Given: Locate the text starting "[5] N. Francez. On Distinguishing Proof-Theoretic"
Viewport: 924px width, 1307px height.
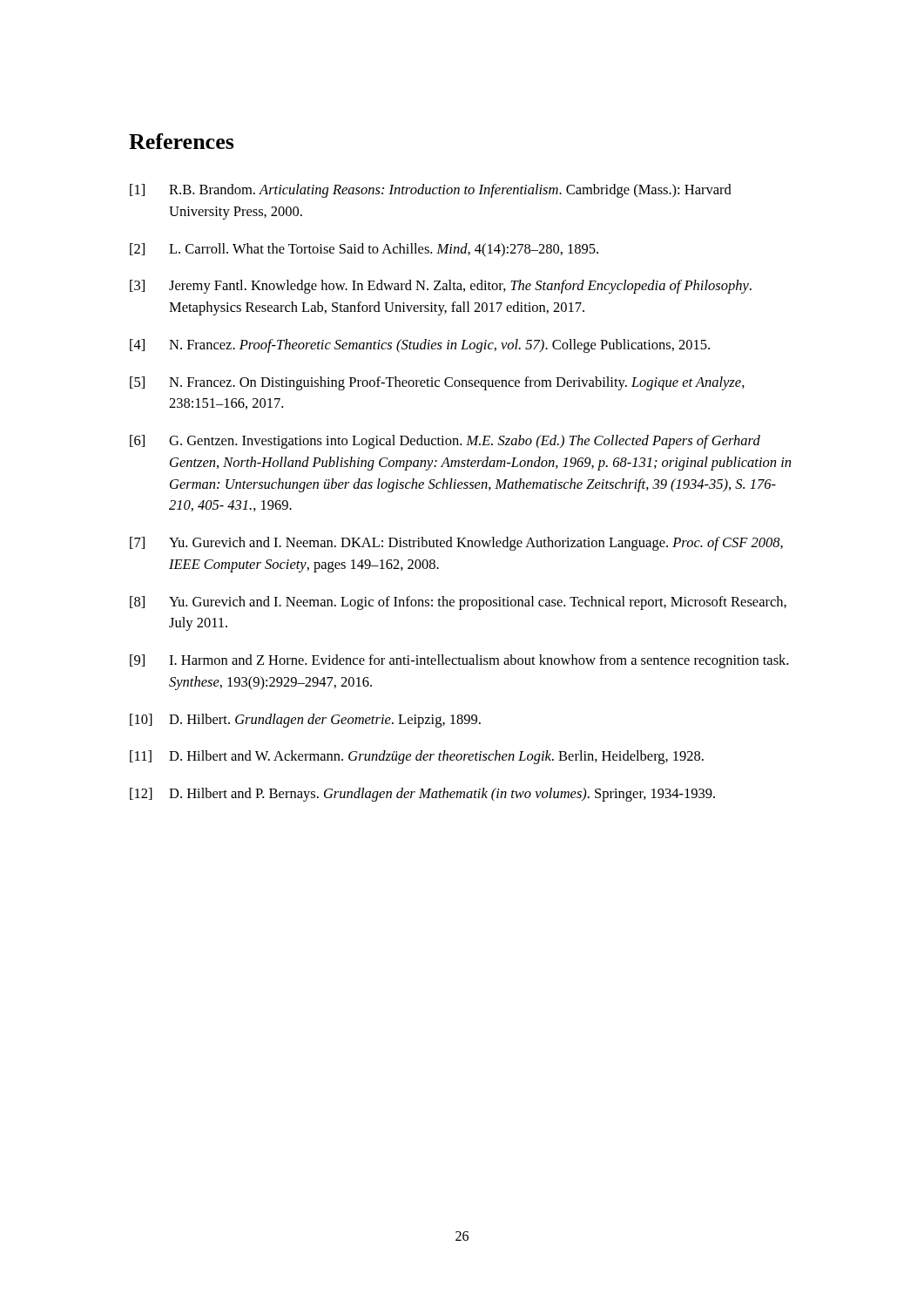Looking at the screenshot, I should (x=462, y=393).
